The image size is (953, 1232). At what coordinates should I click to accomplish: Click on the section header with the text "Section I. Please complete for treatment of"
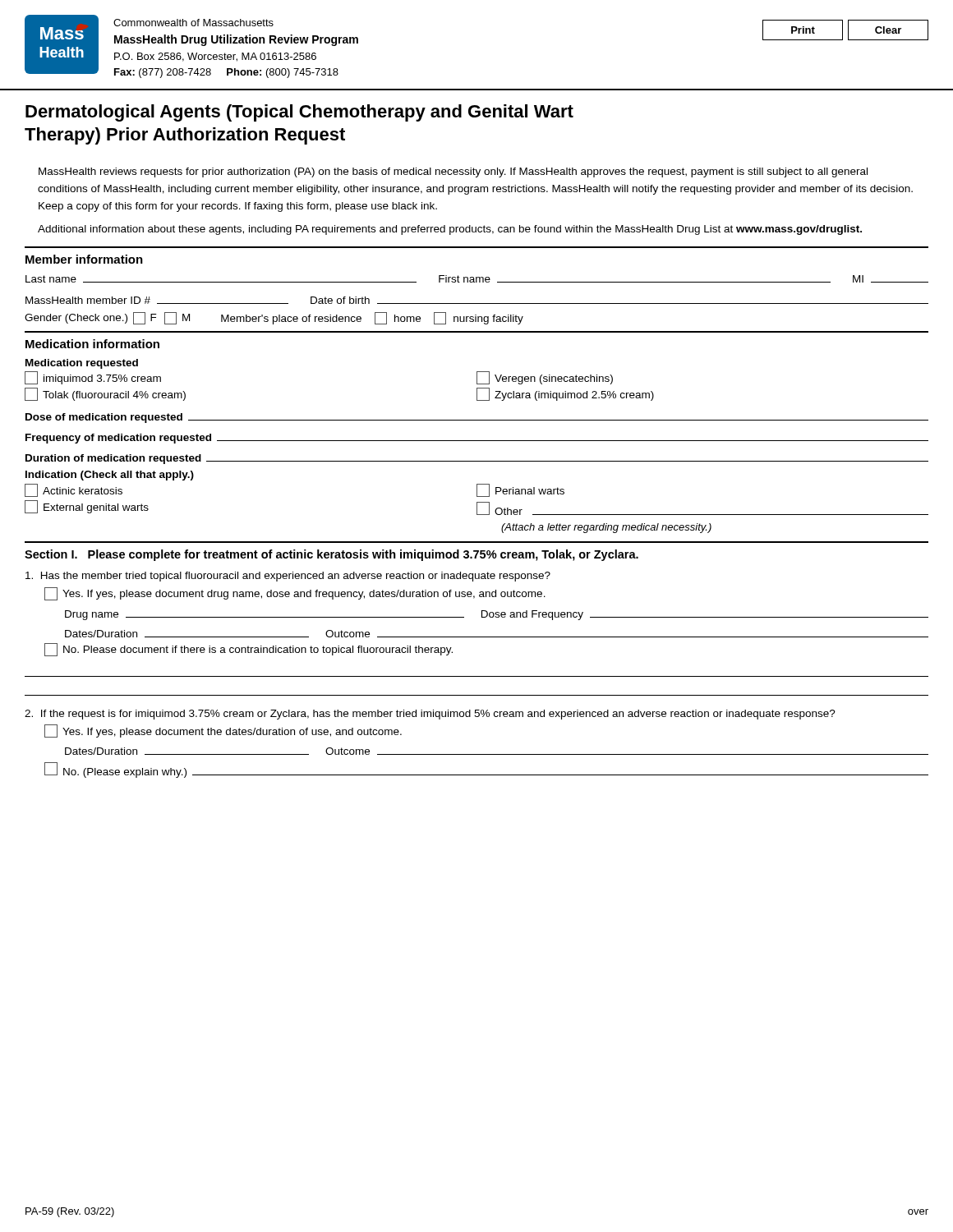[476, 555]
